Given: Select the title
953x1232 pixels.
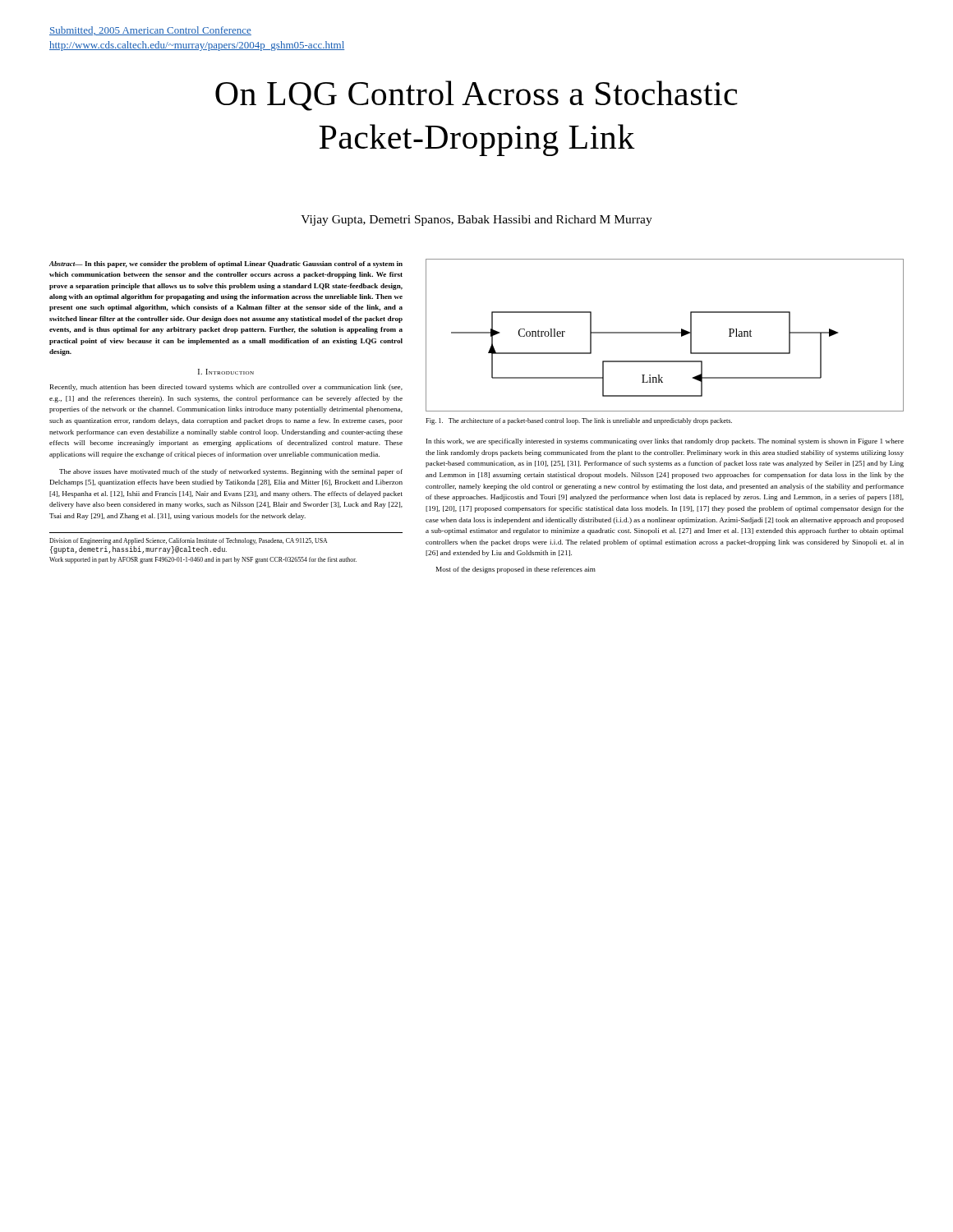Looking at the screenshot, I should pos(476,115).
